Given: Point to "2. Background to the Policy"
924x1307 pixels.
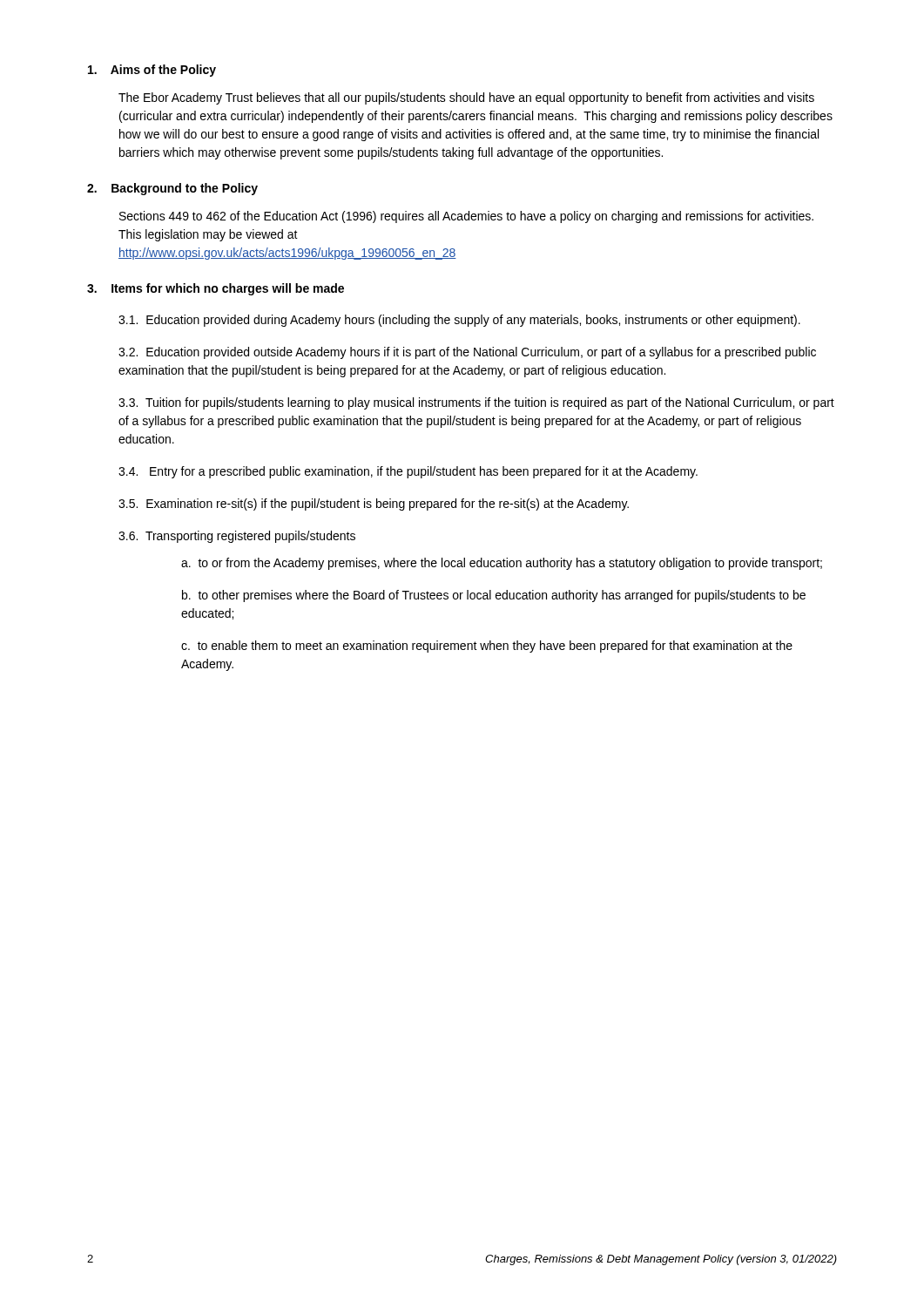Looking at the screenshot, I should coord(172,188).
